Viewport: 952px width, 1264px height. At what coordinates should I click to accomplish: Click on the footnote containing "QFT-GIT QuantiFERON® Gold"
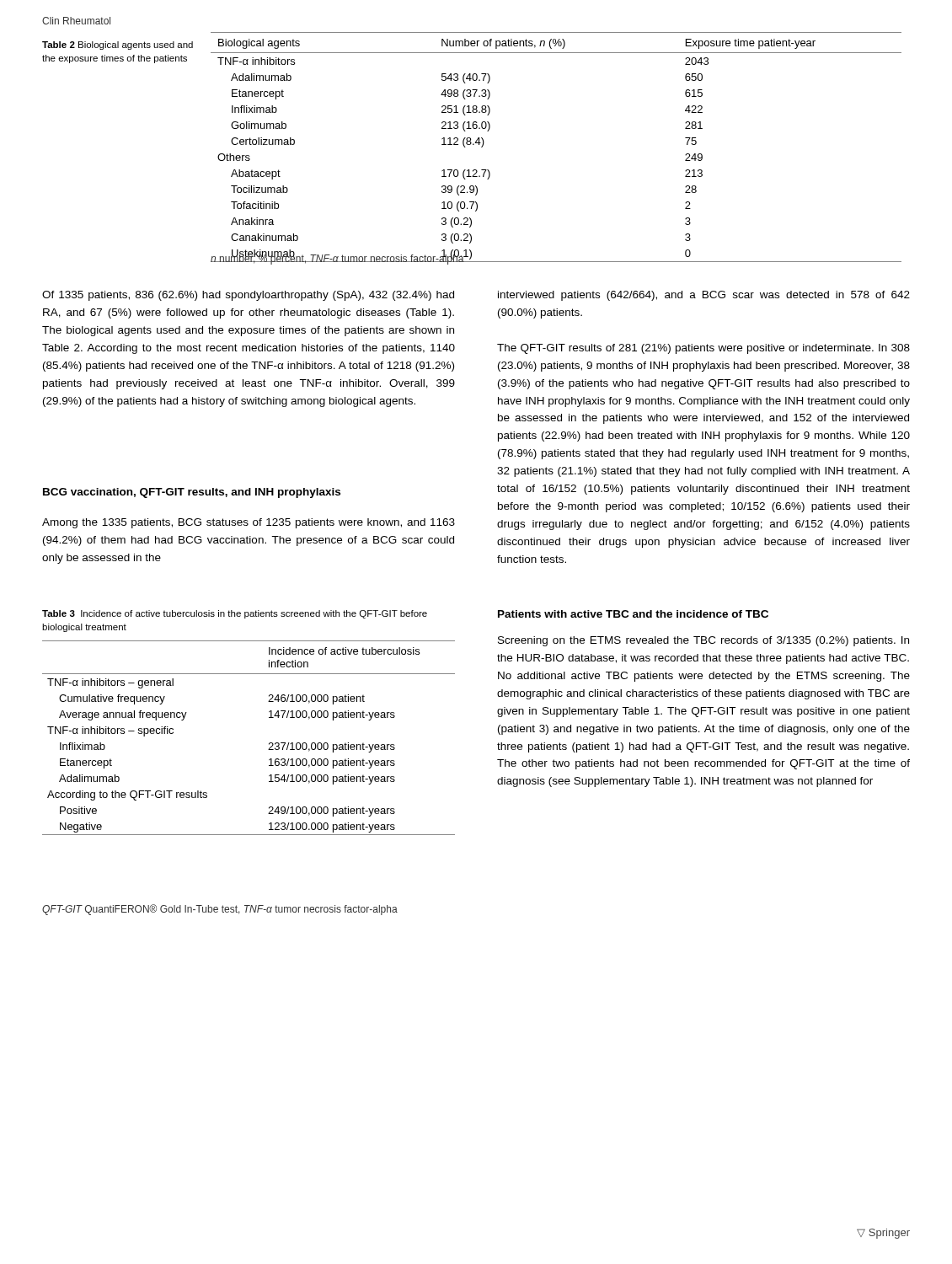220,909
